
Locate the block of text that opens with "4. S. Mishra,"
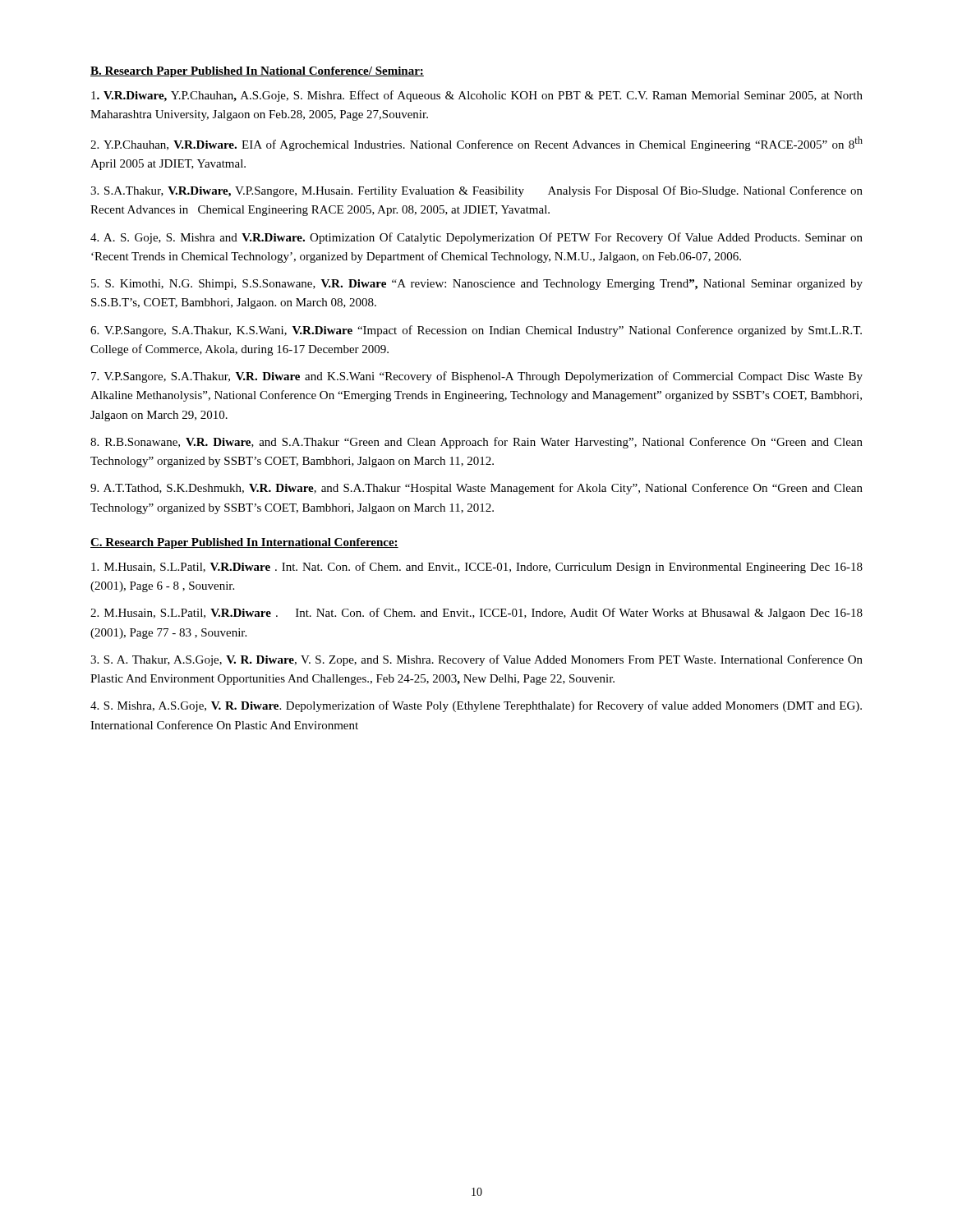[x=476, y=715]
